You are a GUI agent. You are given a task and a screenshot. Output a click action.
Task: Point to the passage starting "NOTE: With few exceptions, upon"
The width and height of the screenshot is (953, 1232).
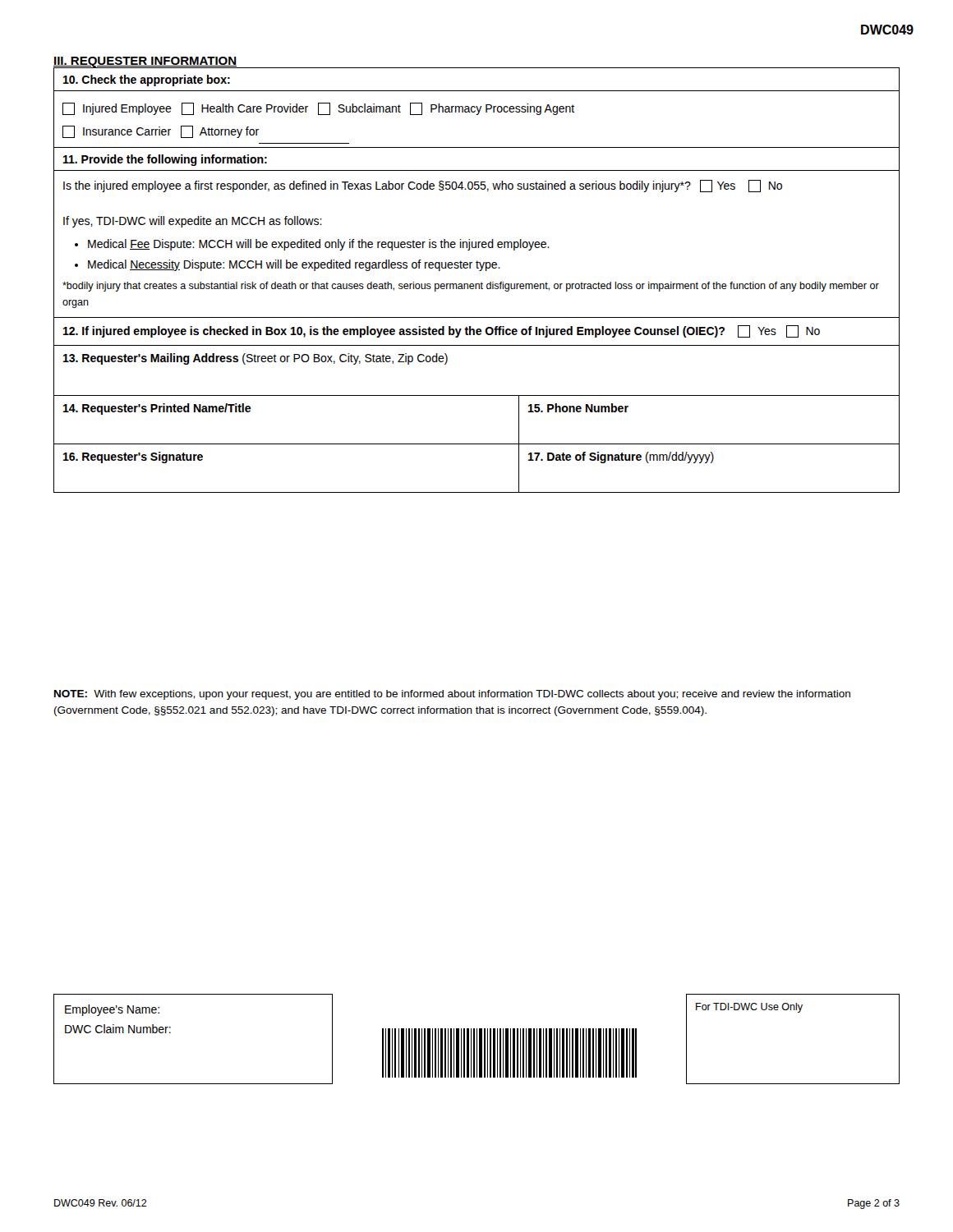pos(452,702)
